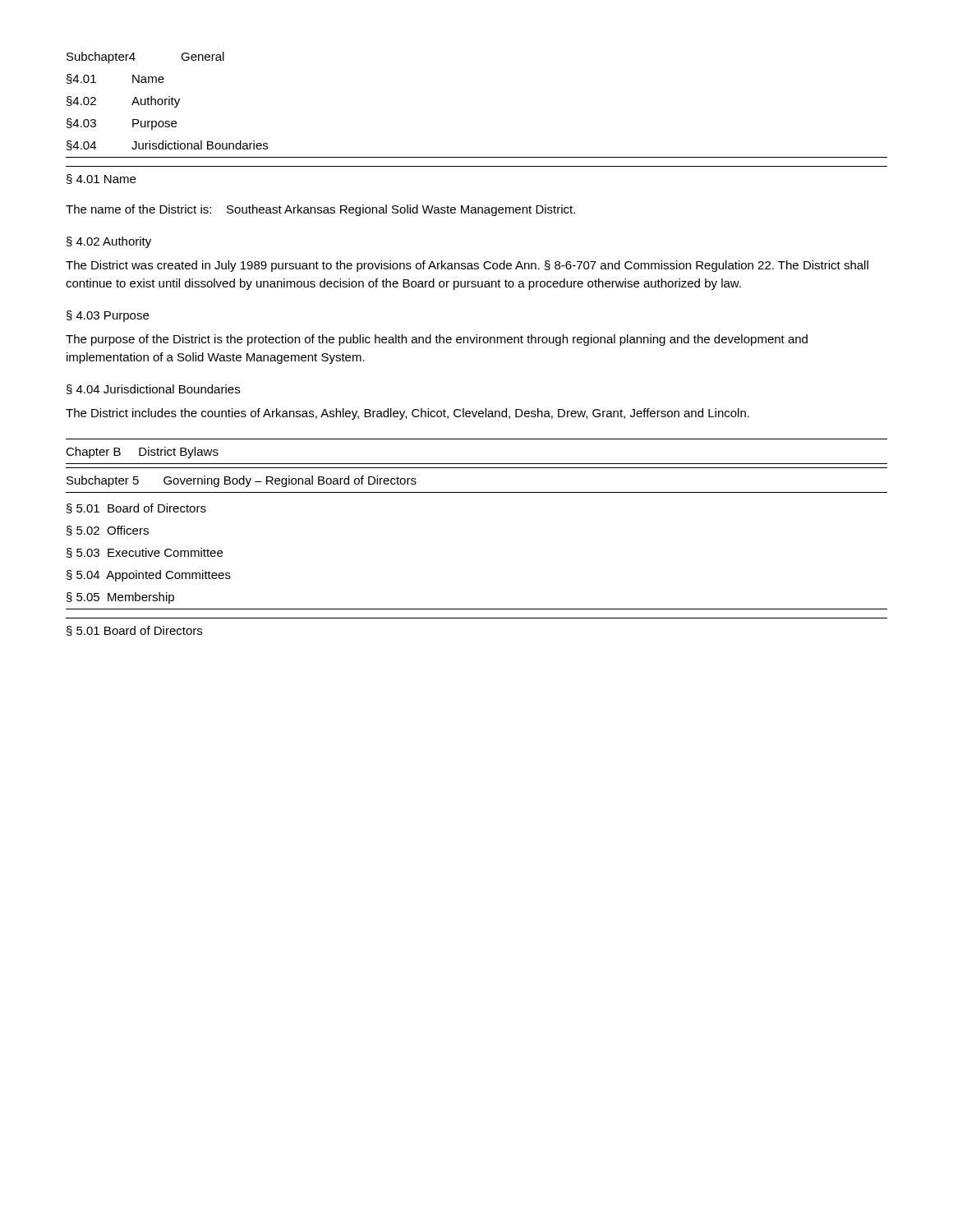Image resolution: width=953 pixels, height=1232 pixels.
Task: Click where it says "§ 4.03 Purpose"
Action: click(108, 315)
